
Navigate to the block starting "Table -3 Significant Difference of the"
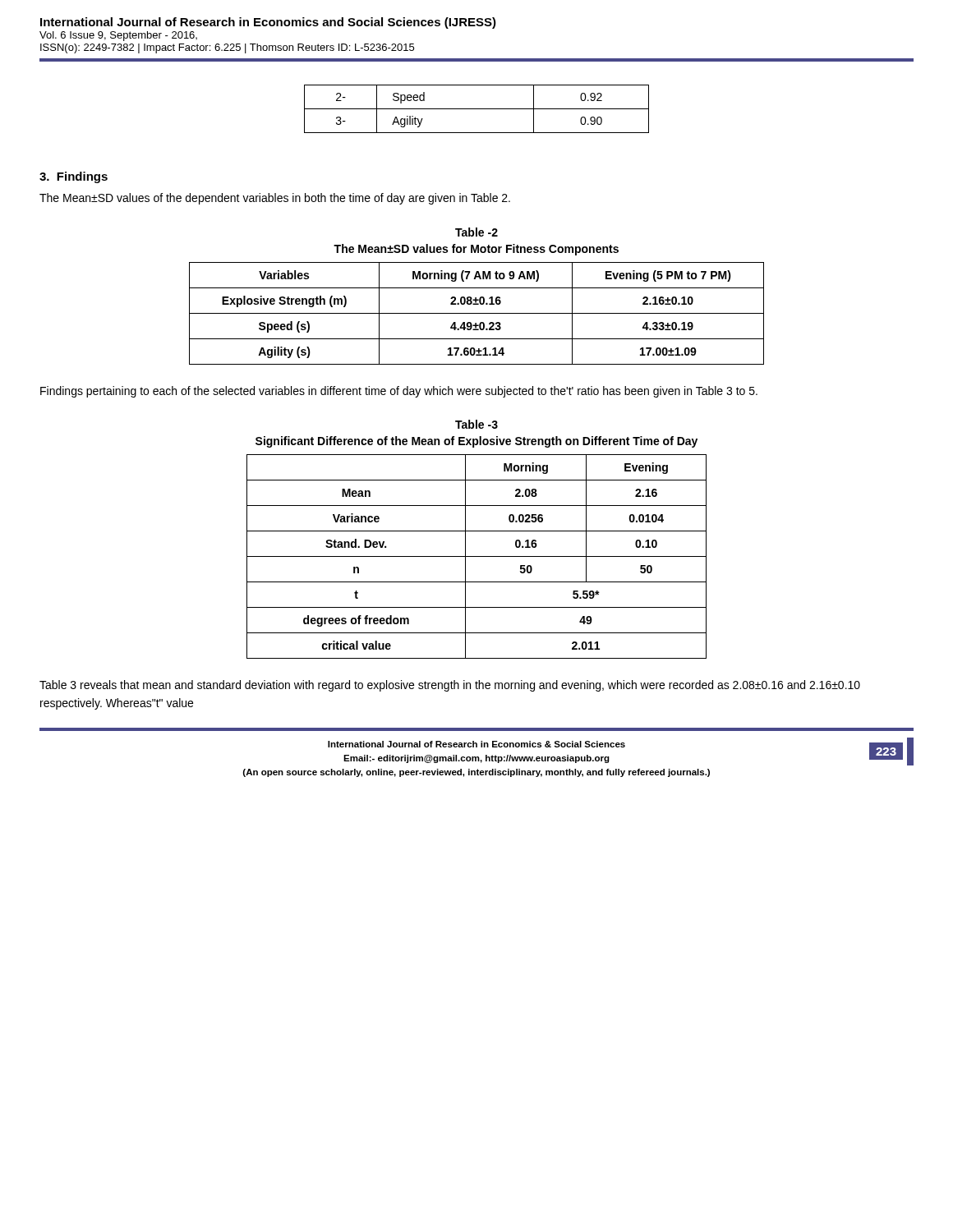pos(476,433)
